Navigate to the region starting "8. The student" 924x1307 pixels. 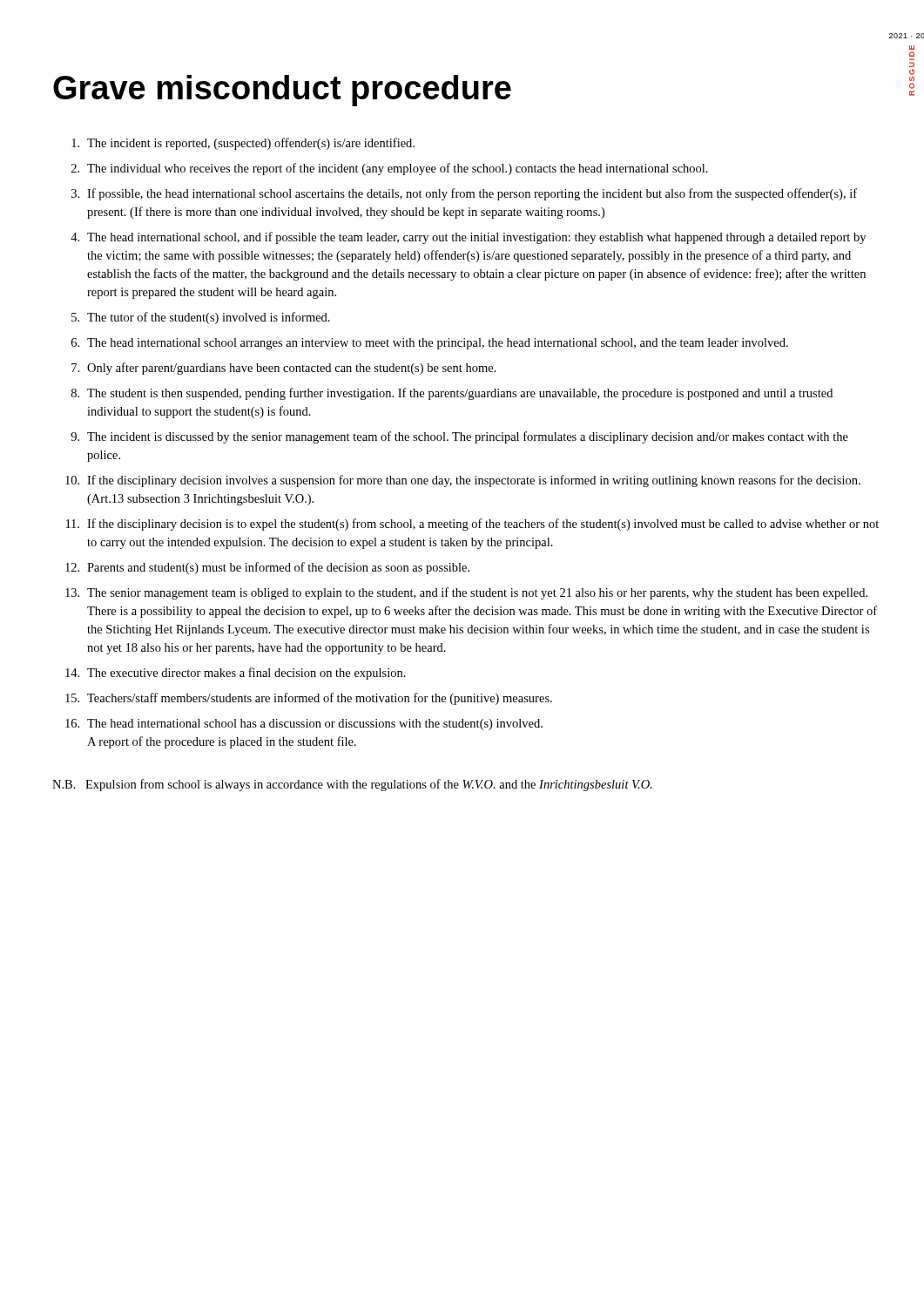466,402
